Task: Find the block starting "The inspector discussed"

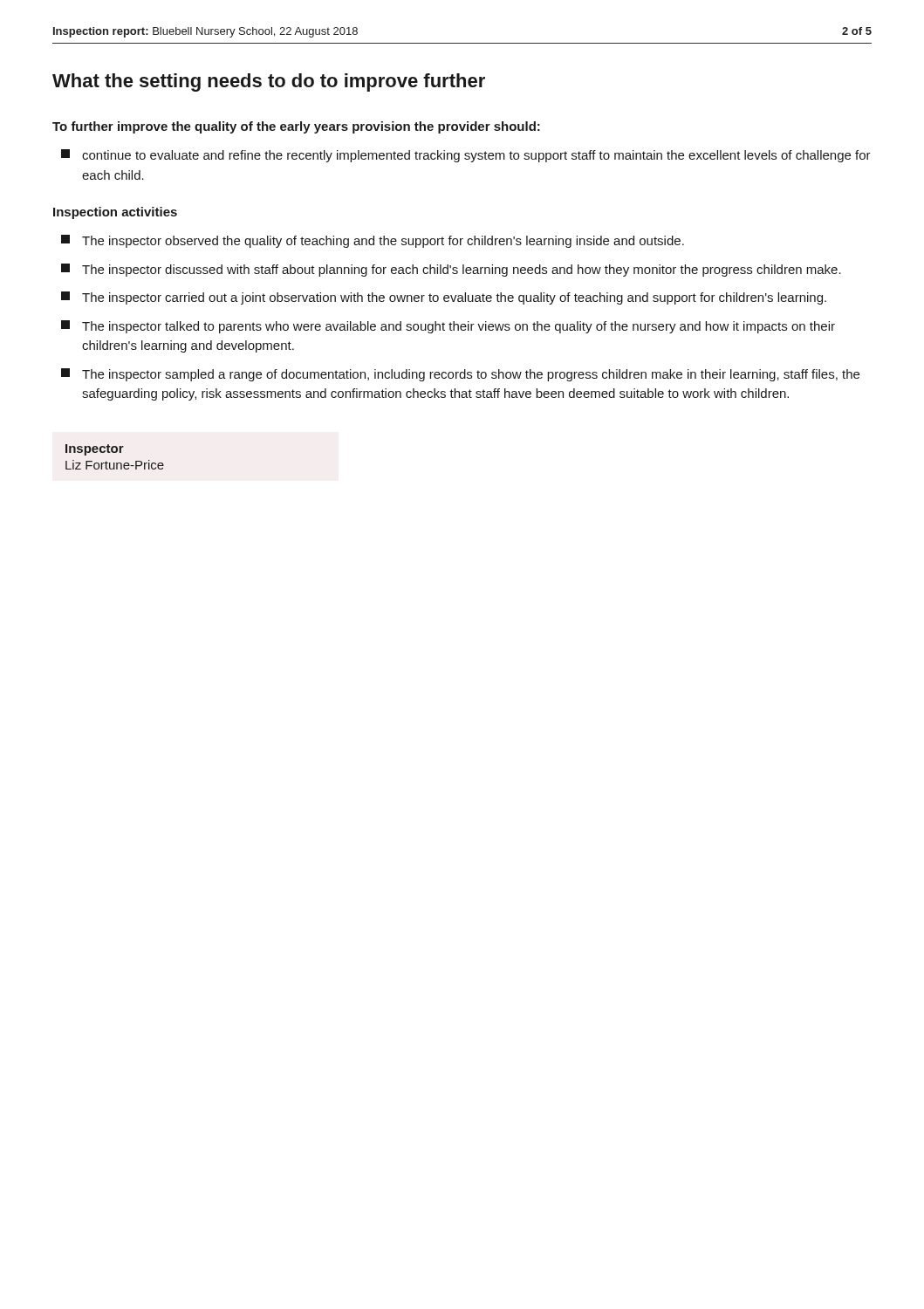Action: [451, 269]
